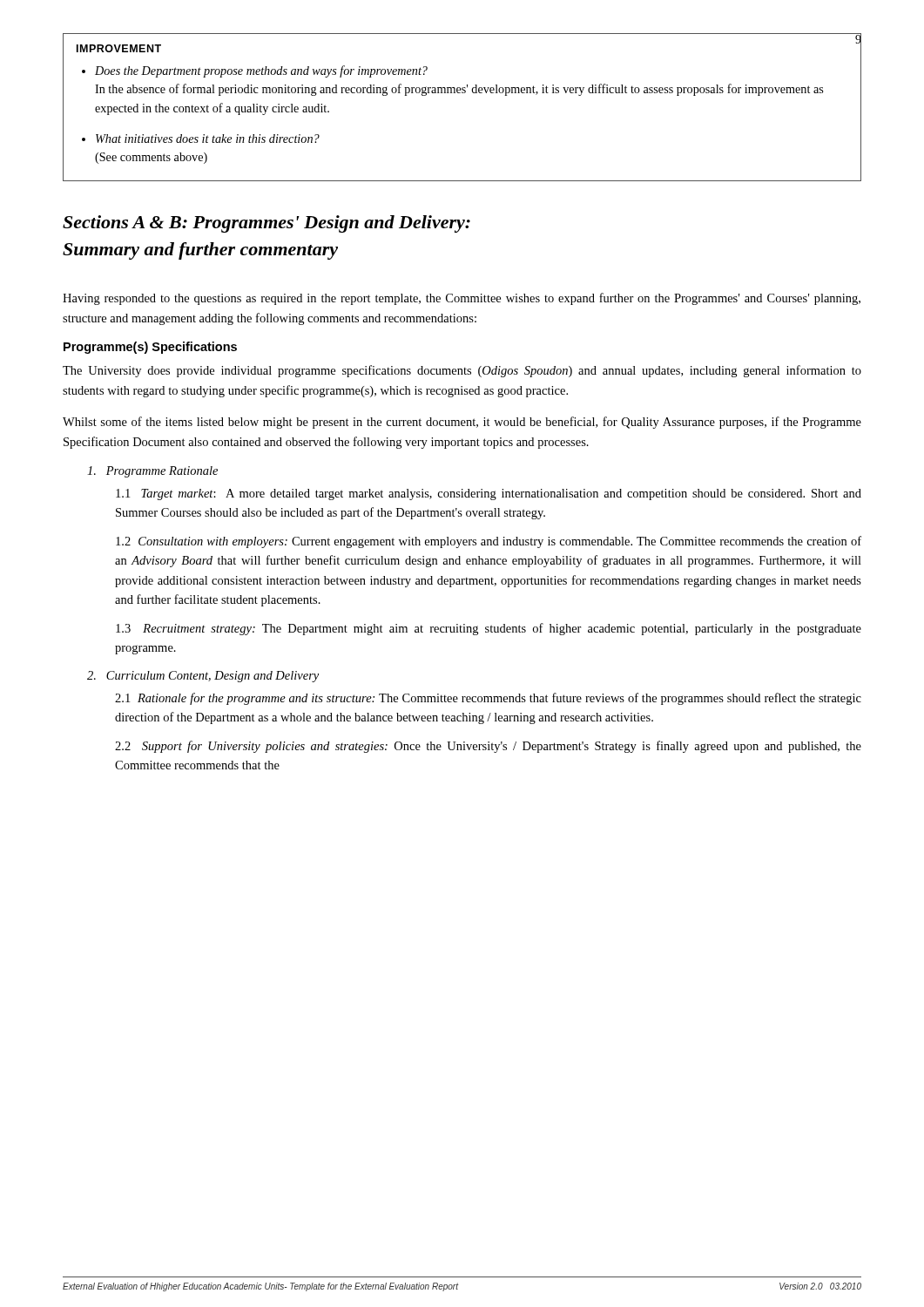This screenshot has width=924, height=1307.
Task: Find the list item that reads "3 Recruitment strategy: The Department might aim at"
Action: pyautogui.click(x=488, y=638)
